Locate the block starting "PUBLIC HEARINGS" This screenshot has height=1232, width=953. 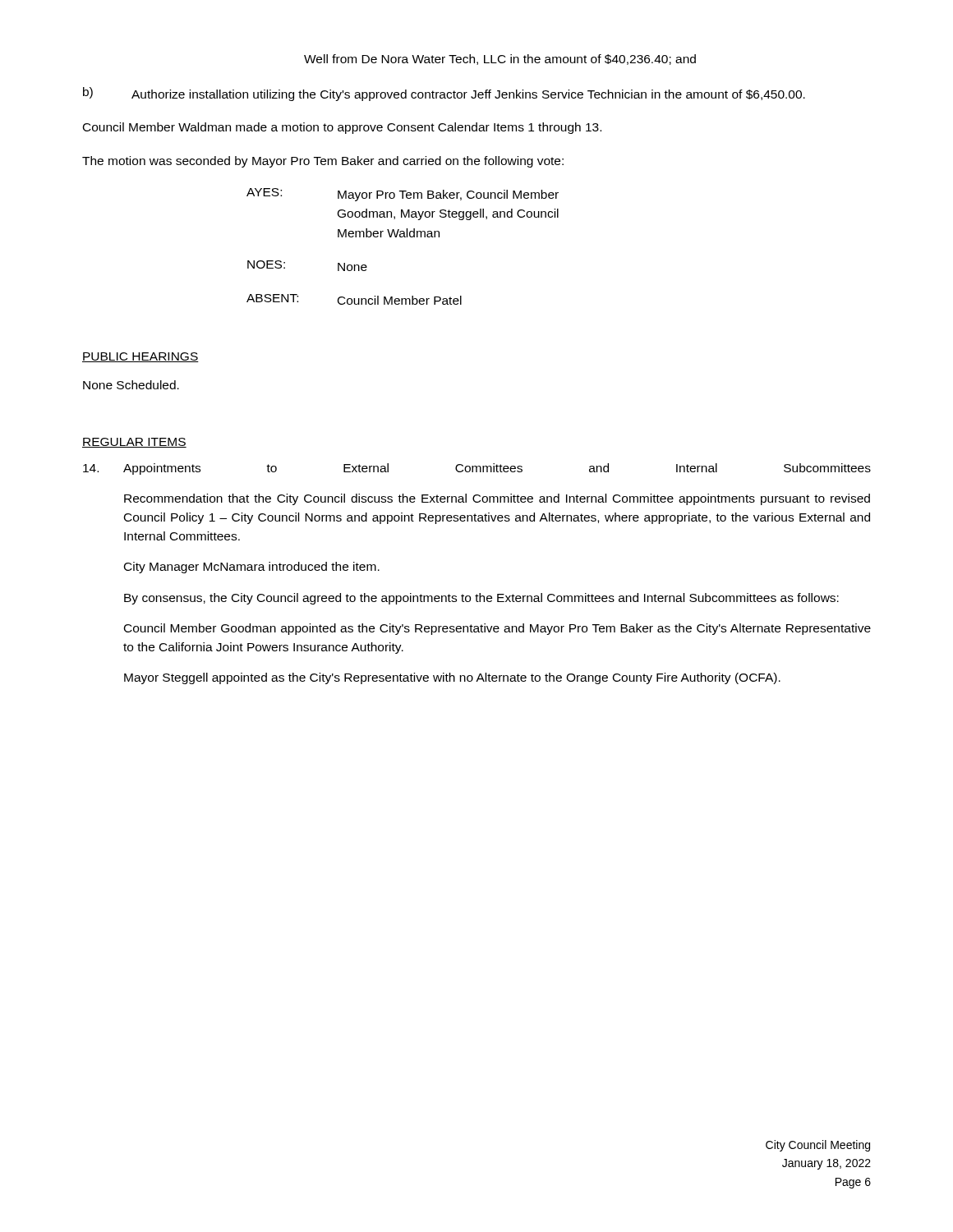[140, 357]
